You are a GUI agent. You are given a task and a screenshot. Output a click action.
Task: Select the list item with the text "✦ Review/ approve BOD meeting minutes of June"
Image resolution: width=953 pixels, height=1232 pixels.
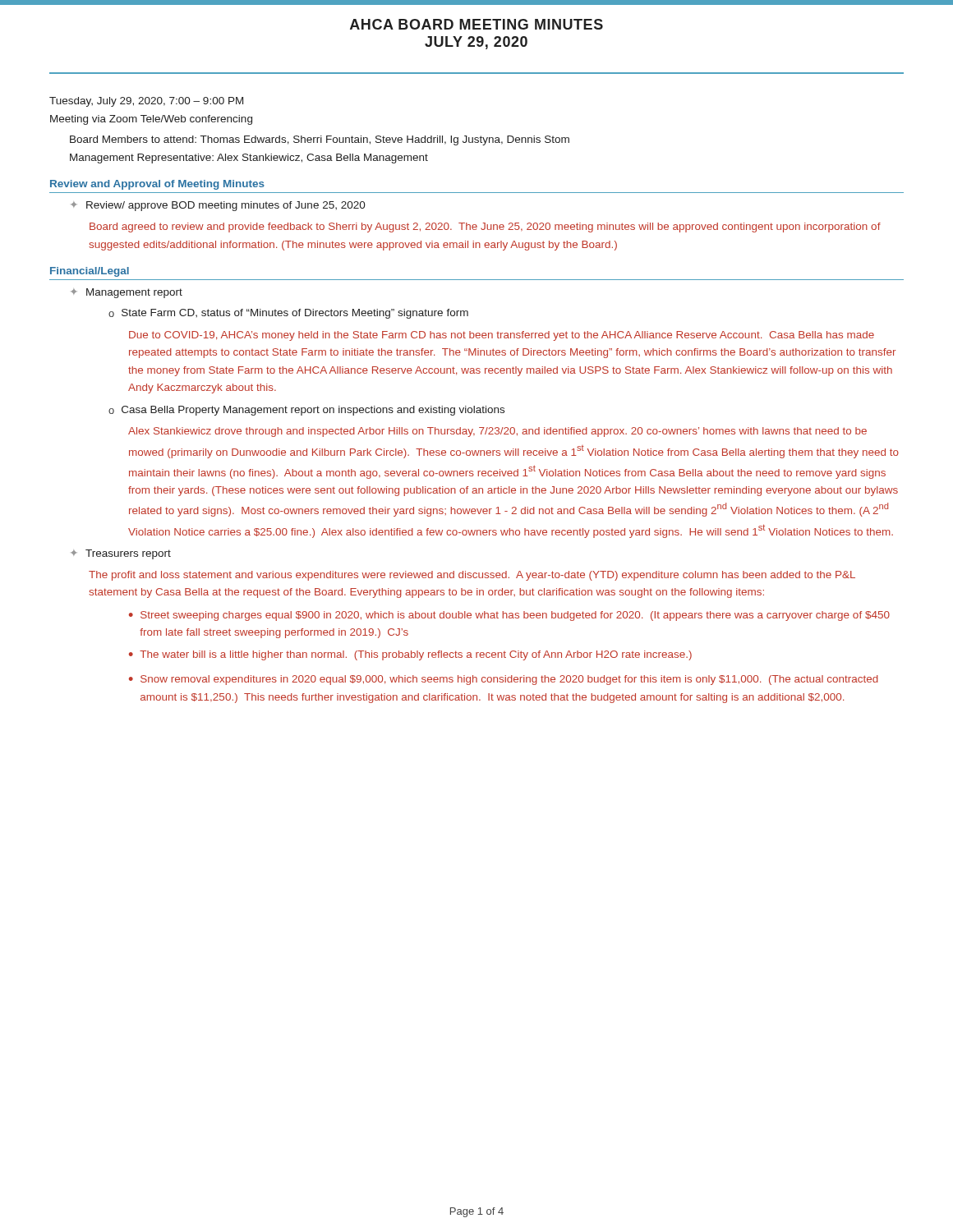217,206
